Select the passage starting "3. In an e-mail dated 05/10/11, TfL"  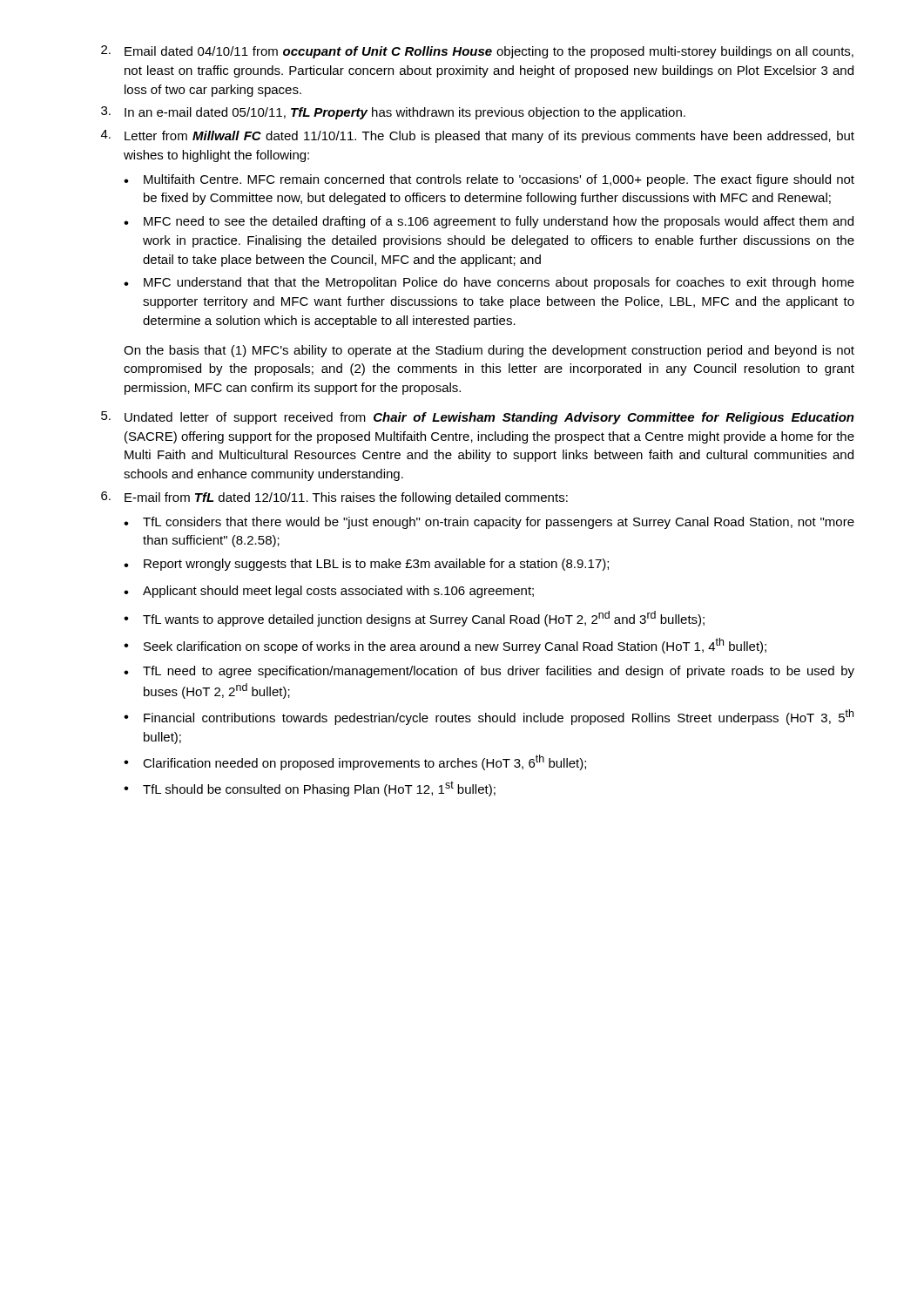[x=462, y=112]
